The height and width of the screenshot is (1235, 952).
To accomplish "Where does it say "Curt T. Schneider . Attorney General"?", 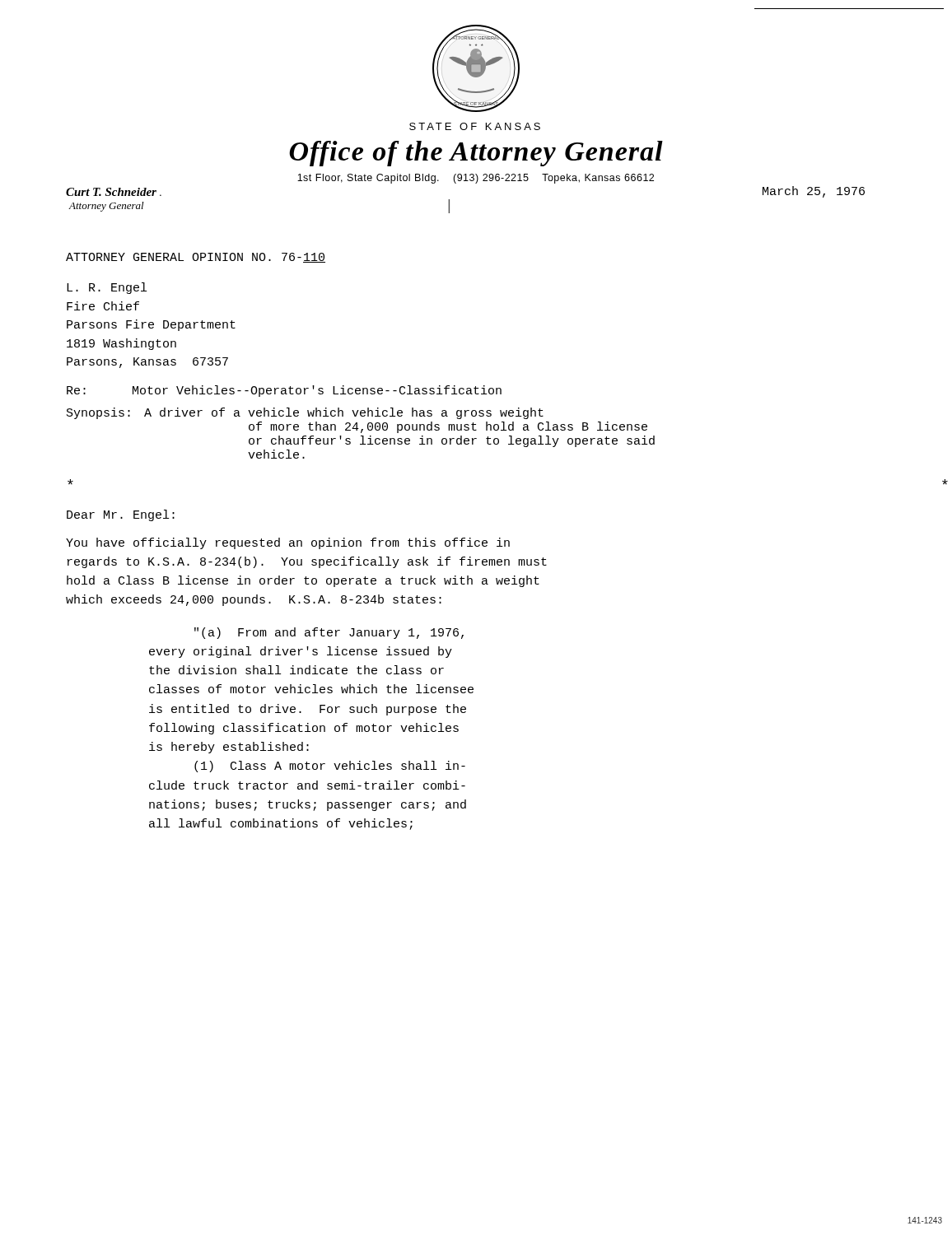I will (x=114, y=199).
